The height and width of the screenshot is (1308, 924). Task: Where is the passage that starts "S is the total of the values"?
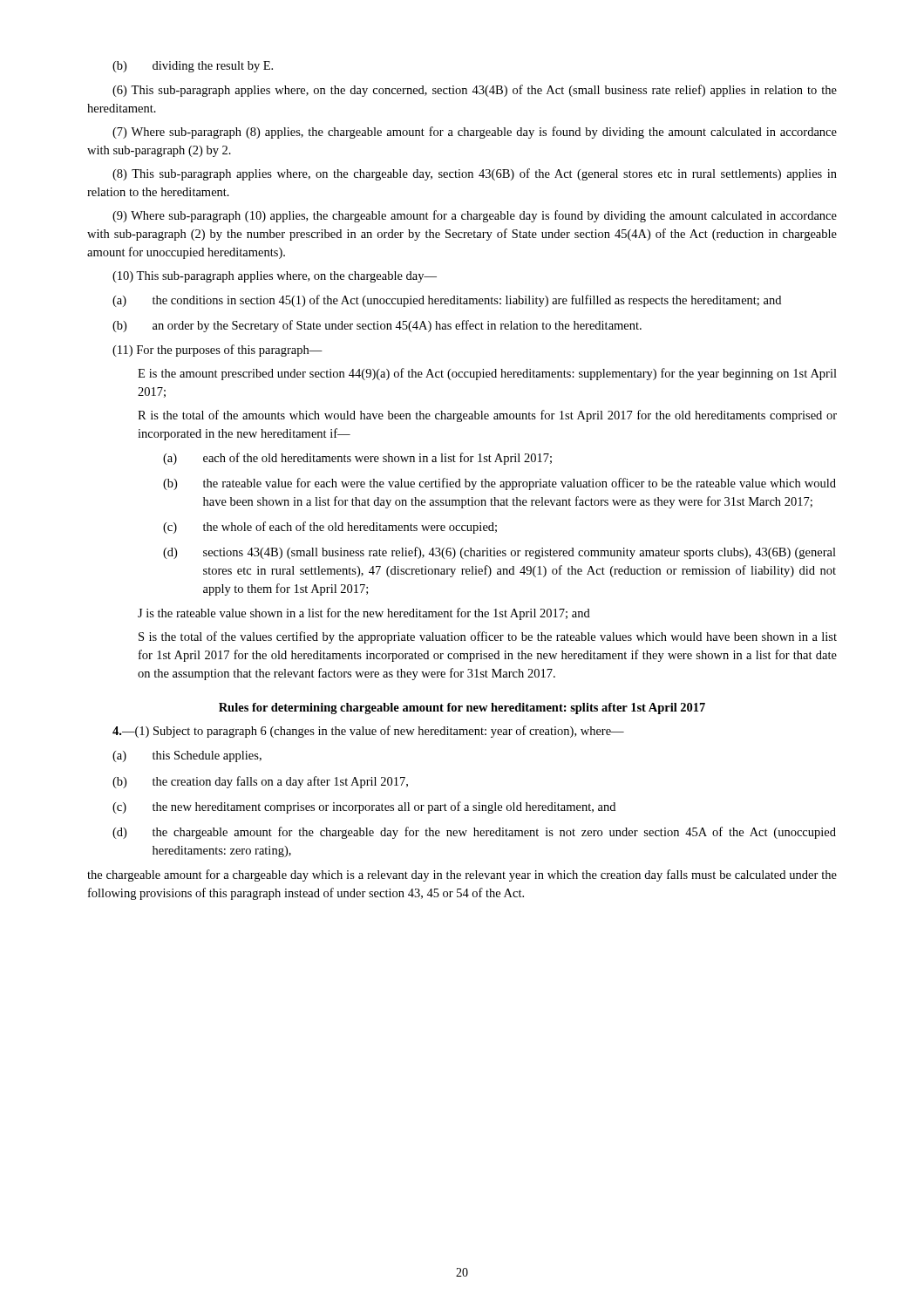(x=487, y=655)
